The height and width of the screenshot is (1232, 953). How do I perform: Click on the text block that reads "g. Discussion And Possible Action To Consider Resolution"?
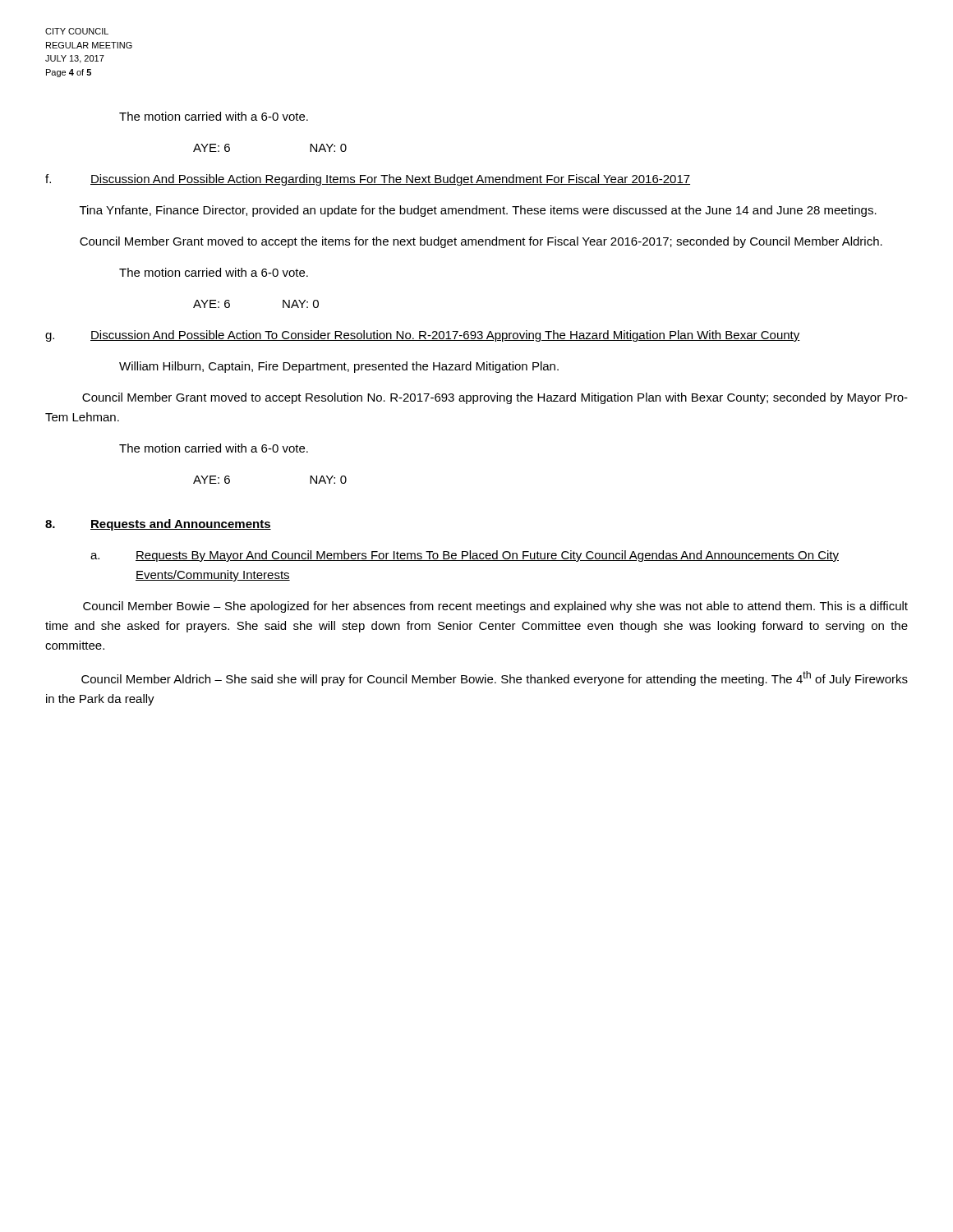point(476,335)
